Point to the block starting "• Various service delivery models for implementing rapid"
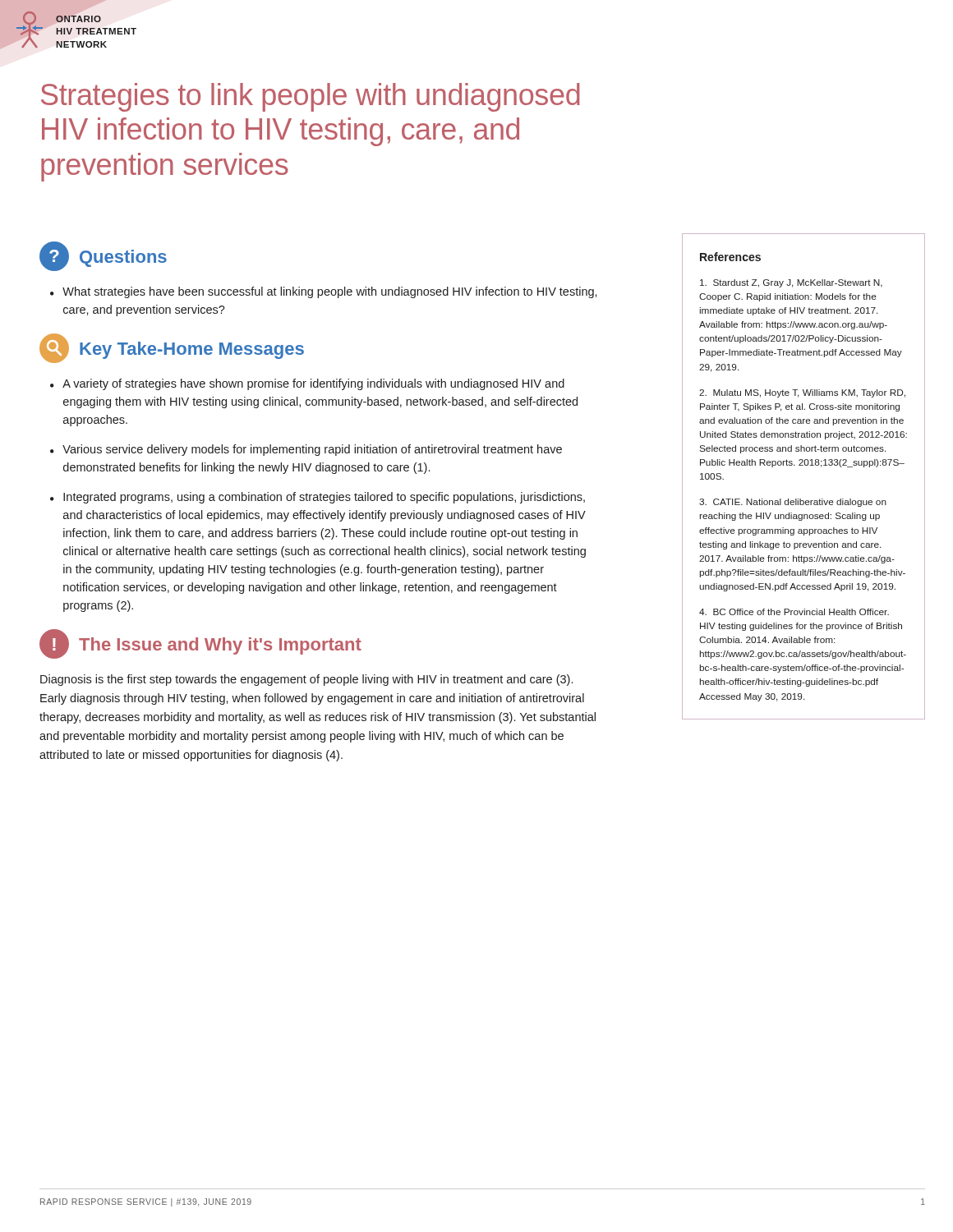This screenshot has height=1232, width=953. click(324, 458)
